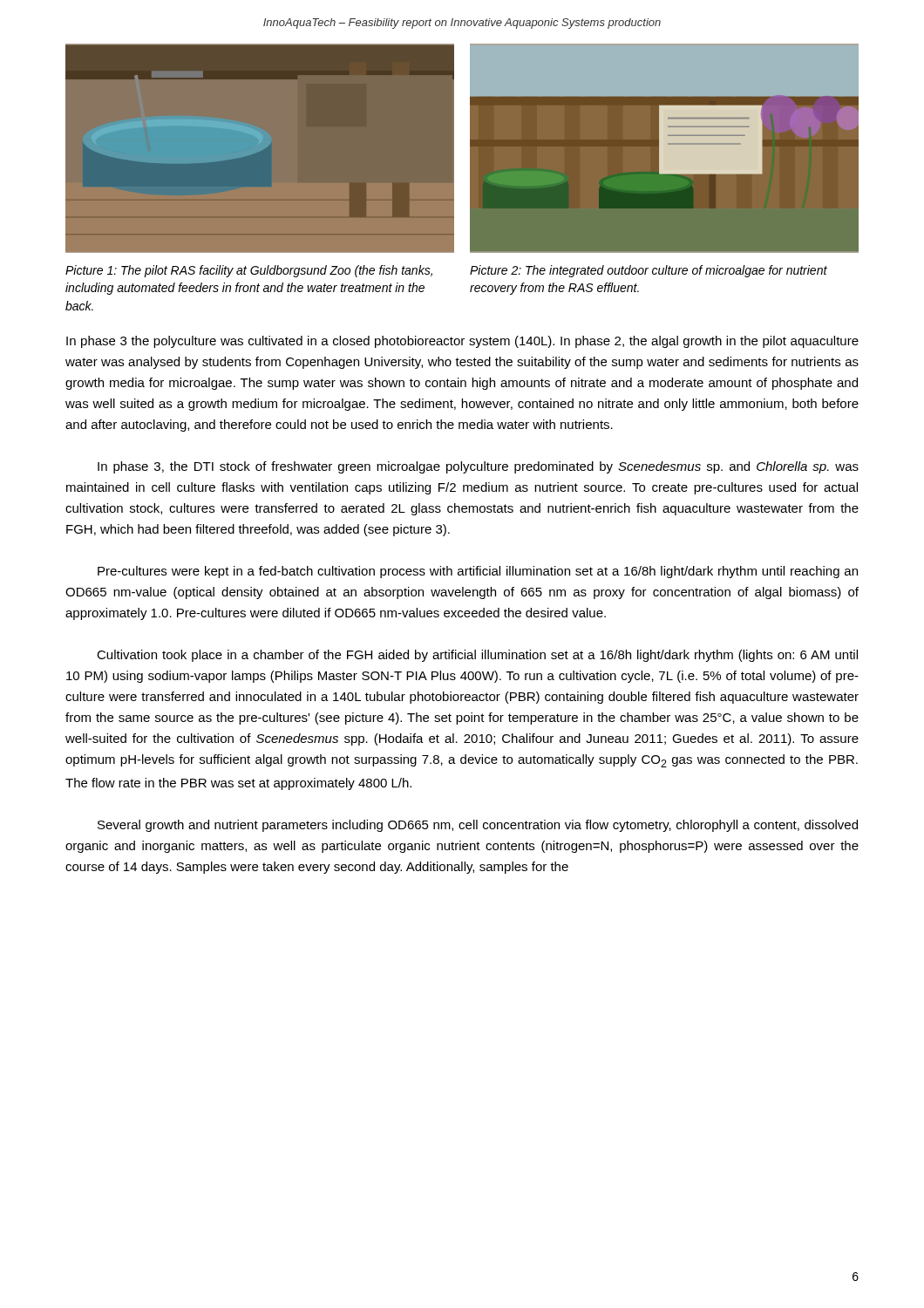This screenshot has height=1308, width=924.
Task: Where is the passage that starts "Cultivation took place in"?
Action: point(462,719)
